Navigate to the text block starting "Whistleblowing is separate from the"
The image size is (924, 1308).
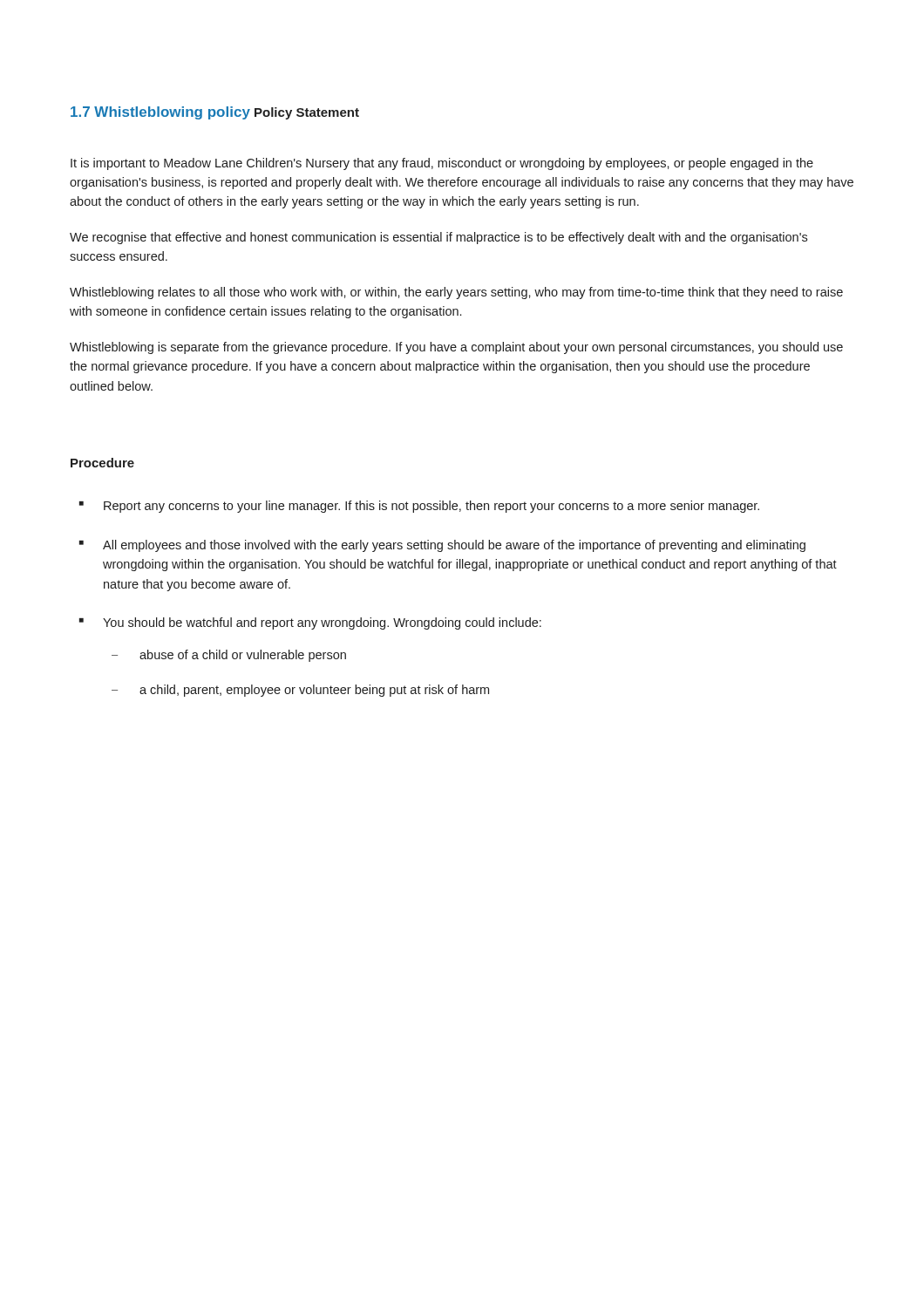[462, 367]
